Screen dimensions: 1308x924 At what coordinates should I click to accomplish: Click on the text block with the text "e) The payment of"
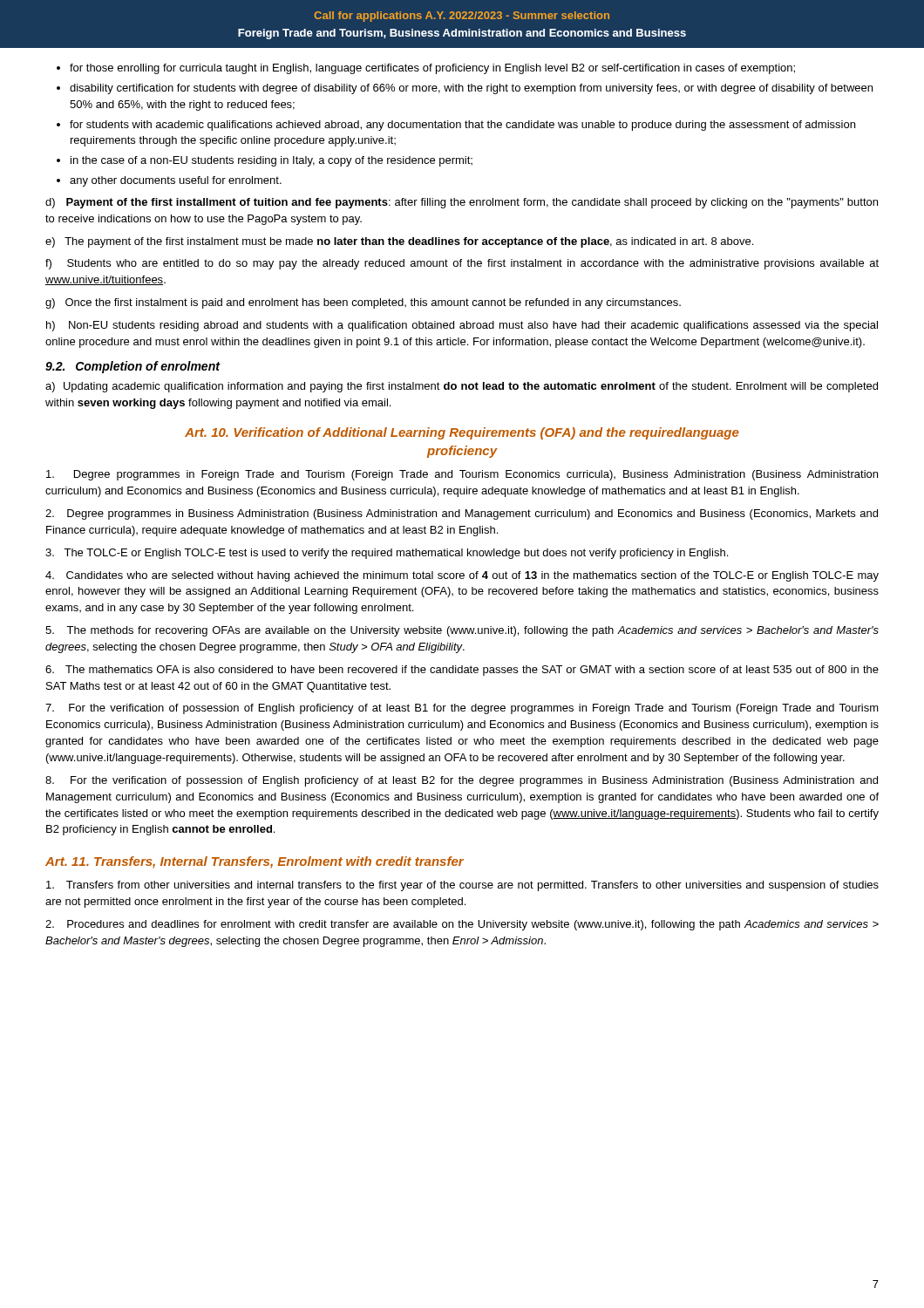click(400, 241)
